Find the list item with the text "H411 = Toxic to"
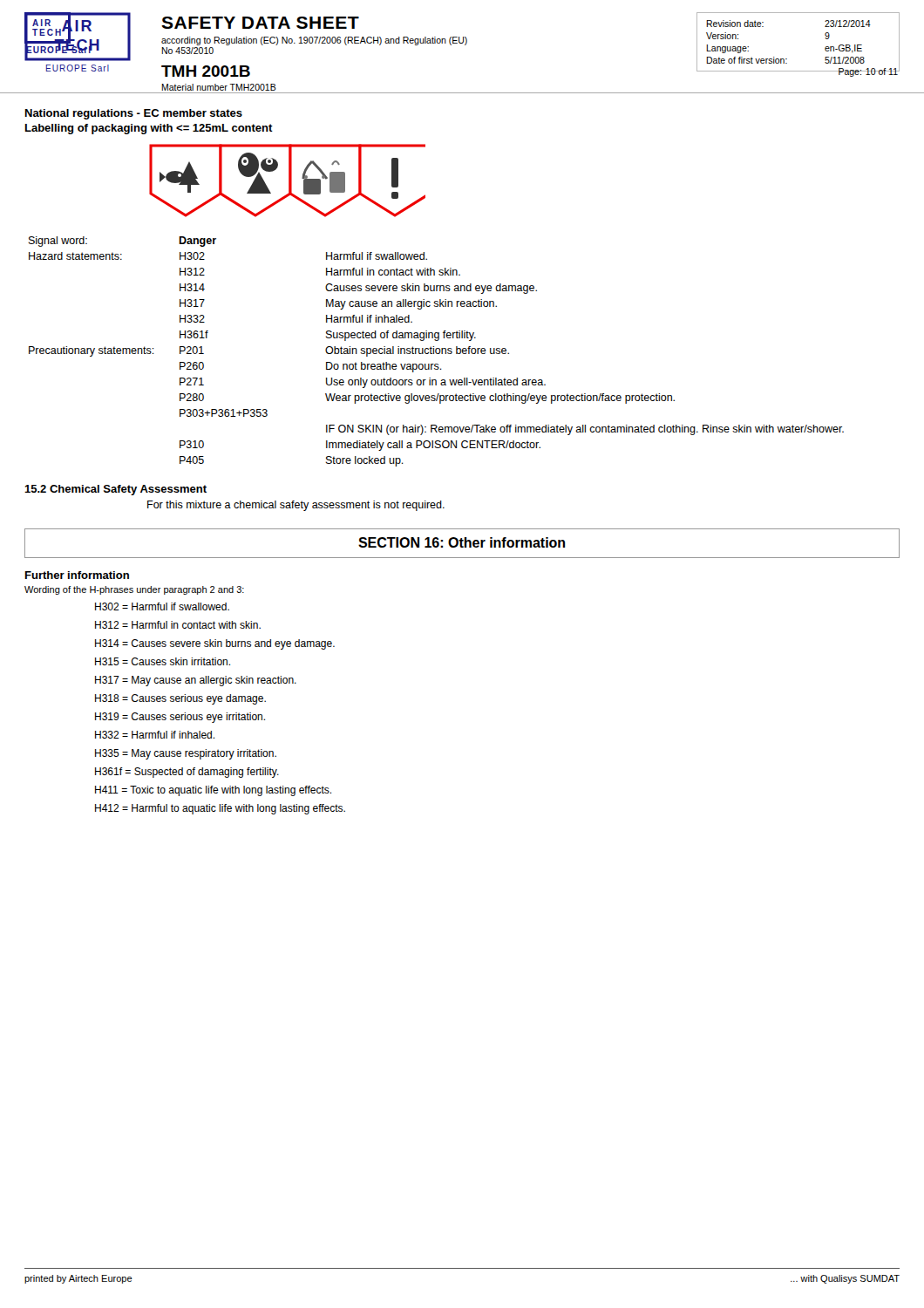 (213, 790)
